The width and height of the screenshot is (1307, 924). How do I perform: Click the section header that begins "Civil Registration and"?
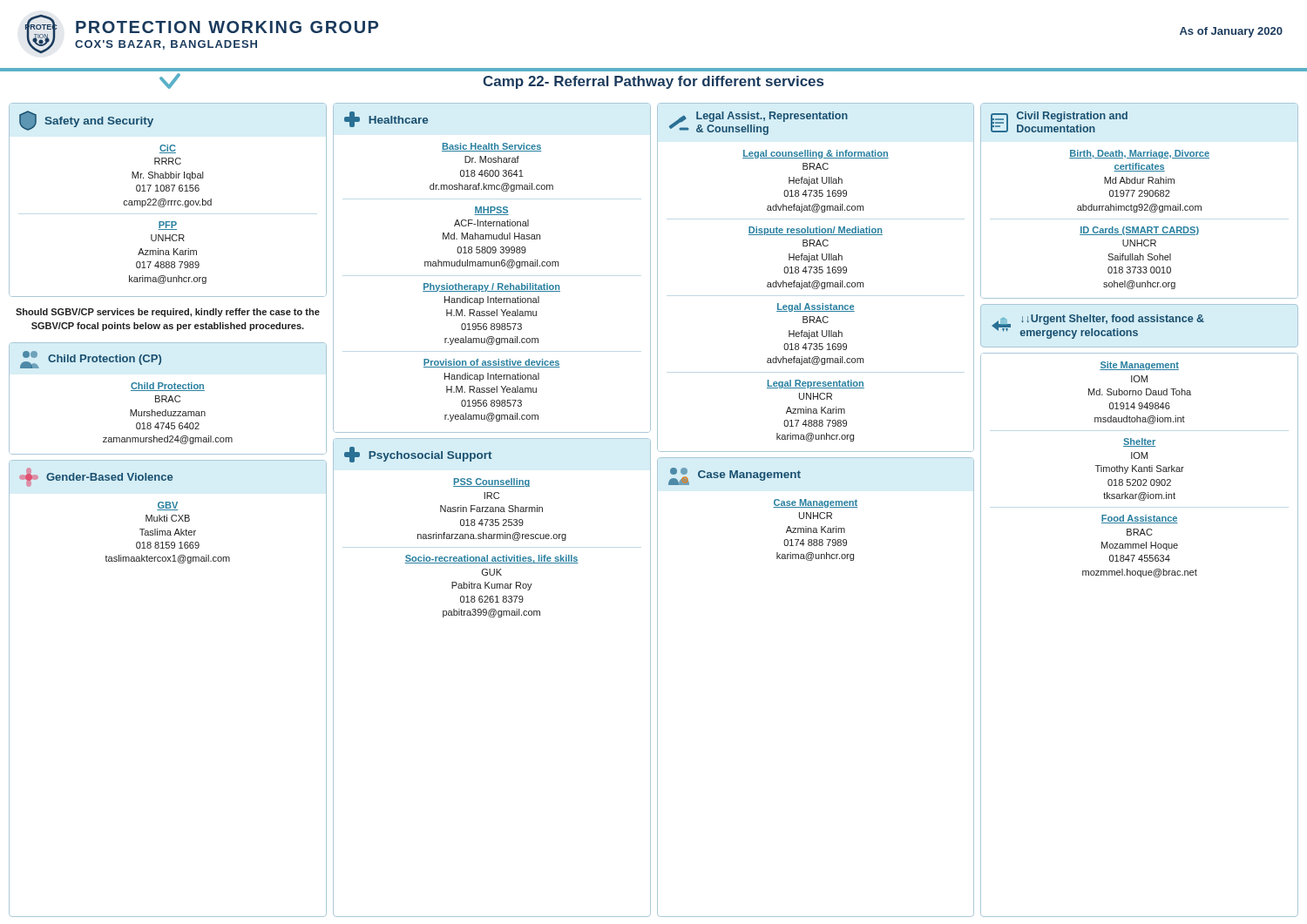pyautogui.click(x=1139, y=201)
